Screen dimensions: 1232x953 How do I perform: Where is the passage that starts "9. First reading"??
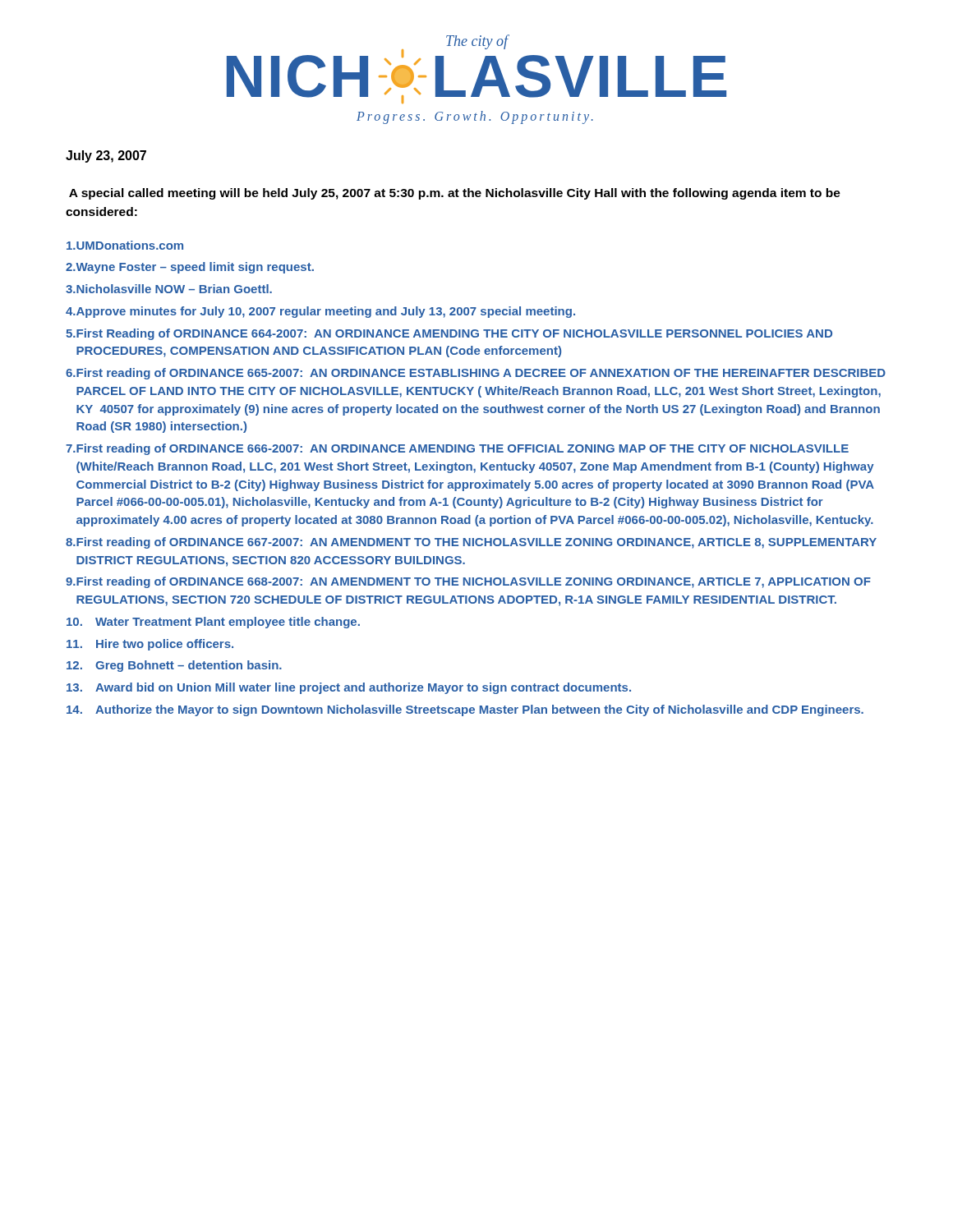476,590
